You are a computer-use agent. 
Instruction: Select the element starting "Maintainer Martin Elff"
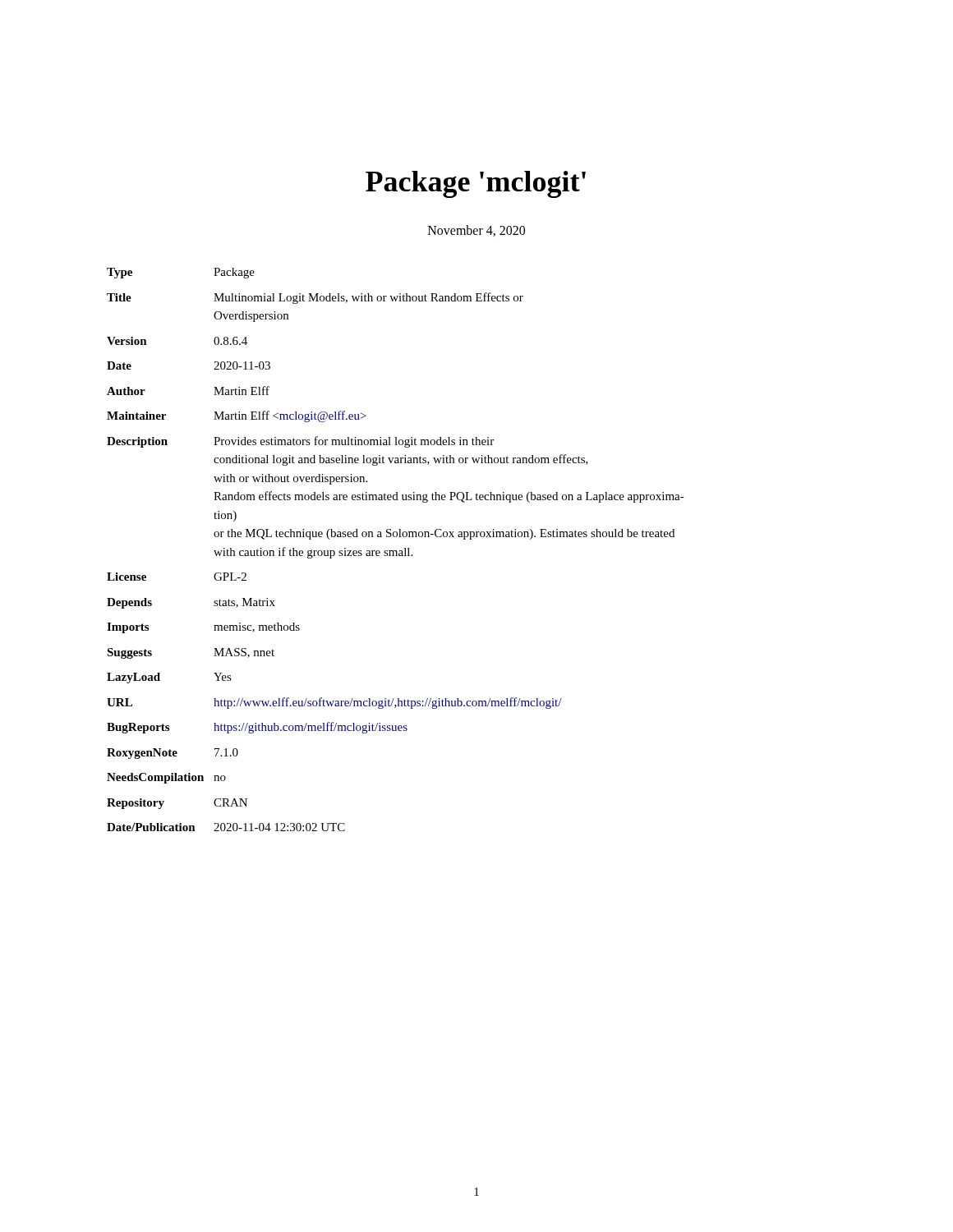237,416
